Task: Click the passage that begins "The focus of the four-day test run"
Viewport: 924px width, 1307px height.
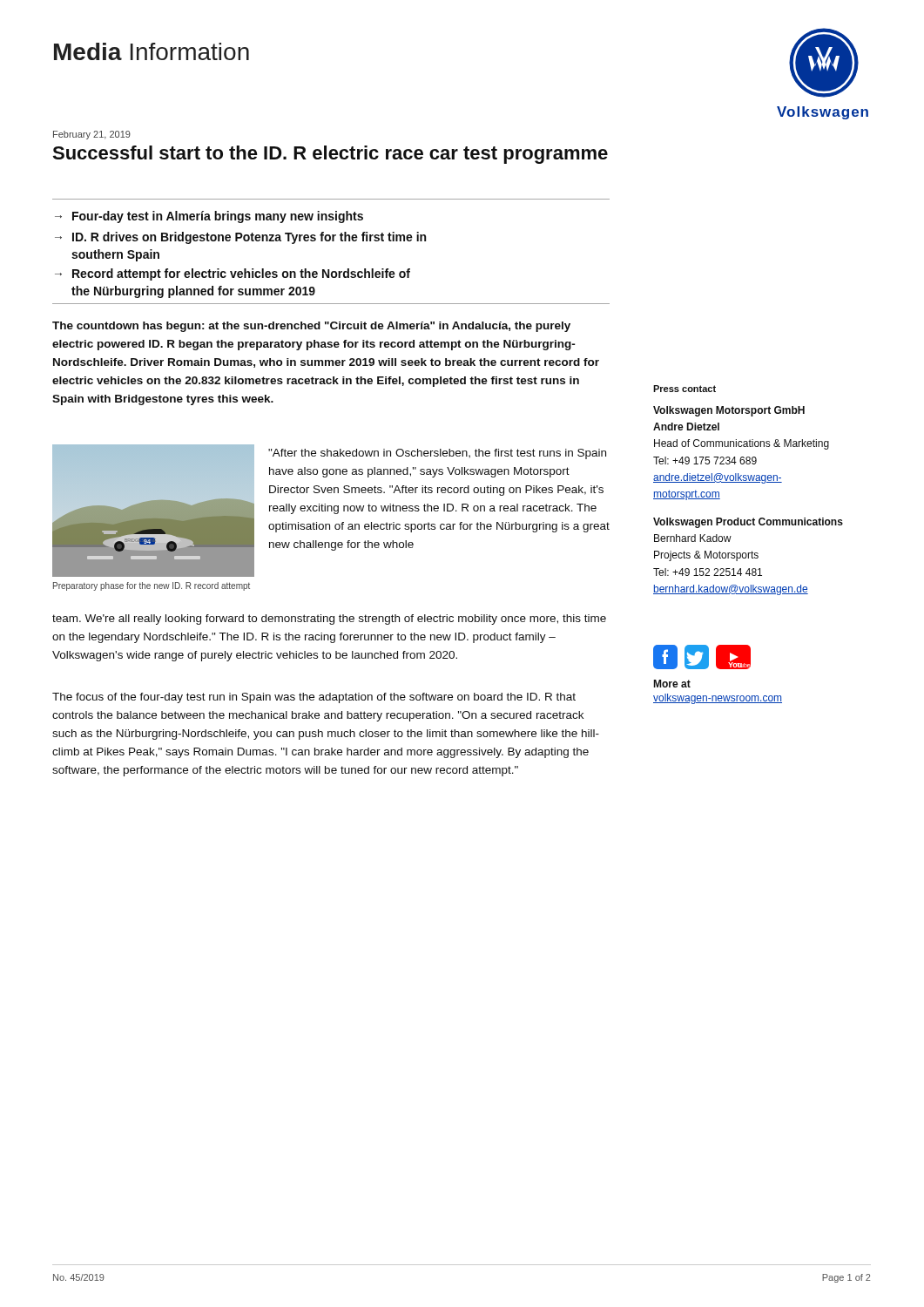Action: pos(326,733)
